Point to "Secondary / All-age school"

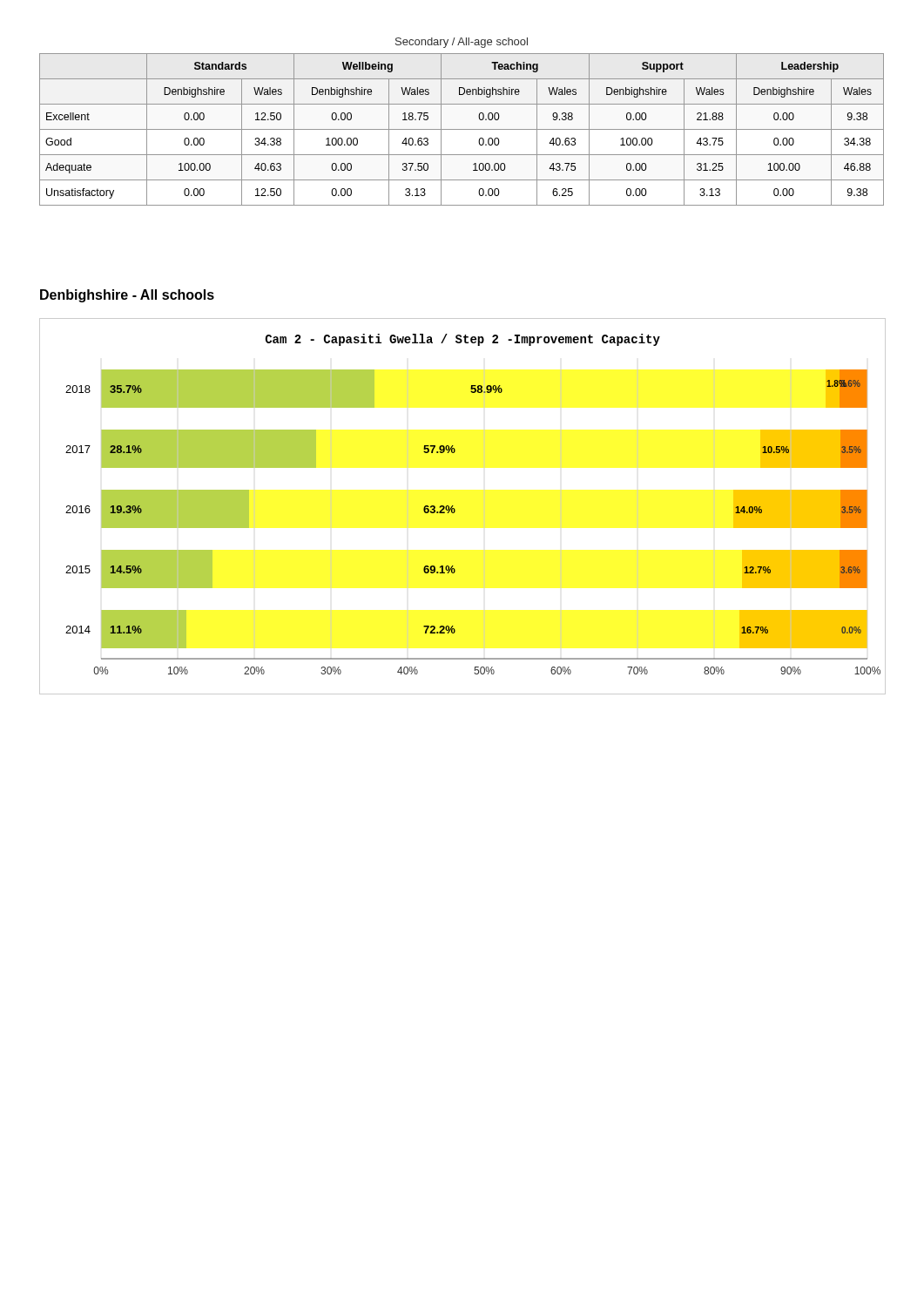coord(462,41)
